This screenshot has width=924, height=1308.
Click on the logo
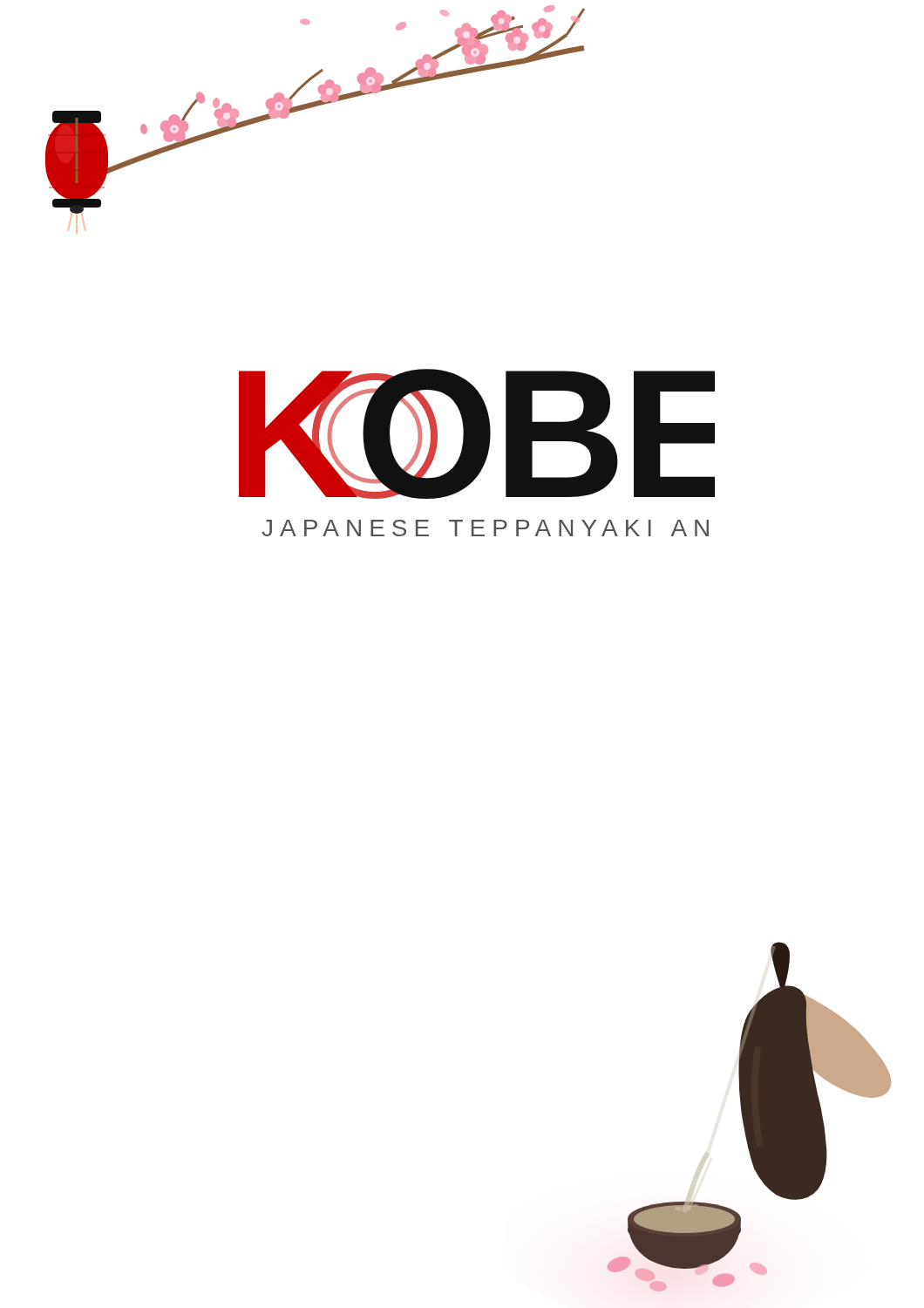(x=462, y=445)
